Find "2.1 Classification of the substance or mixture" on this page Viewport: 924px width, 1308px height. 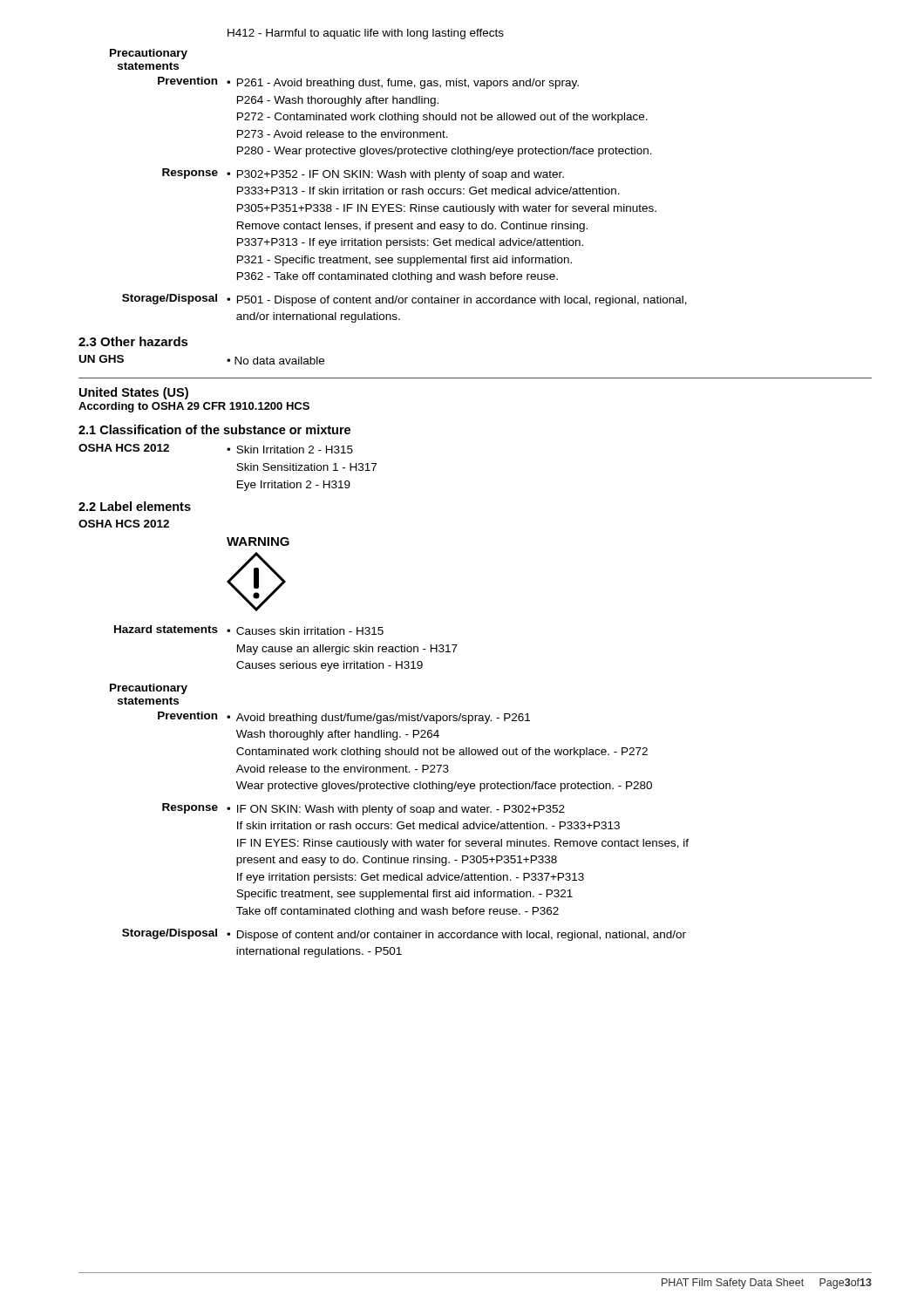(x=215, y=430)
